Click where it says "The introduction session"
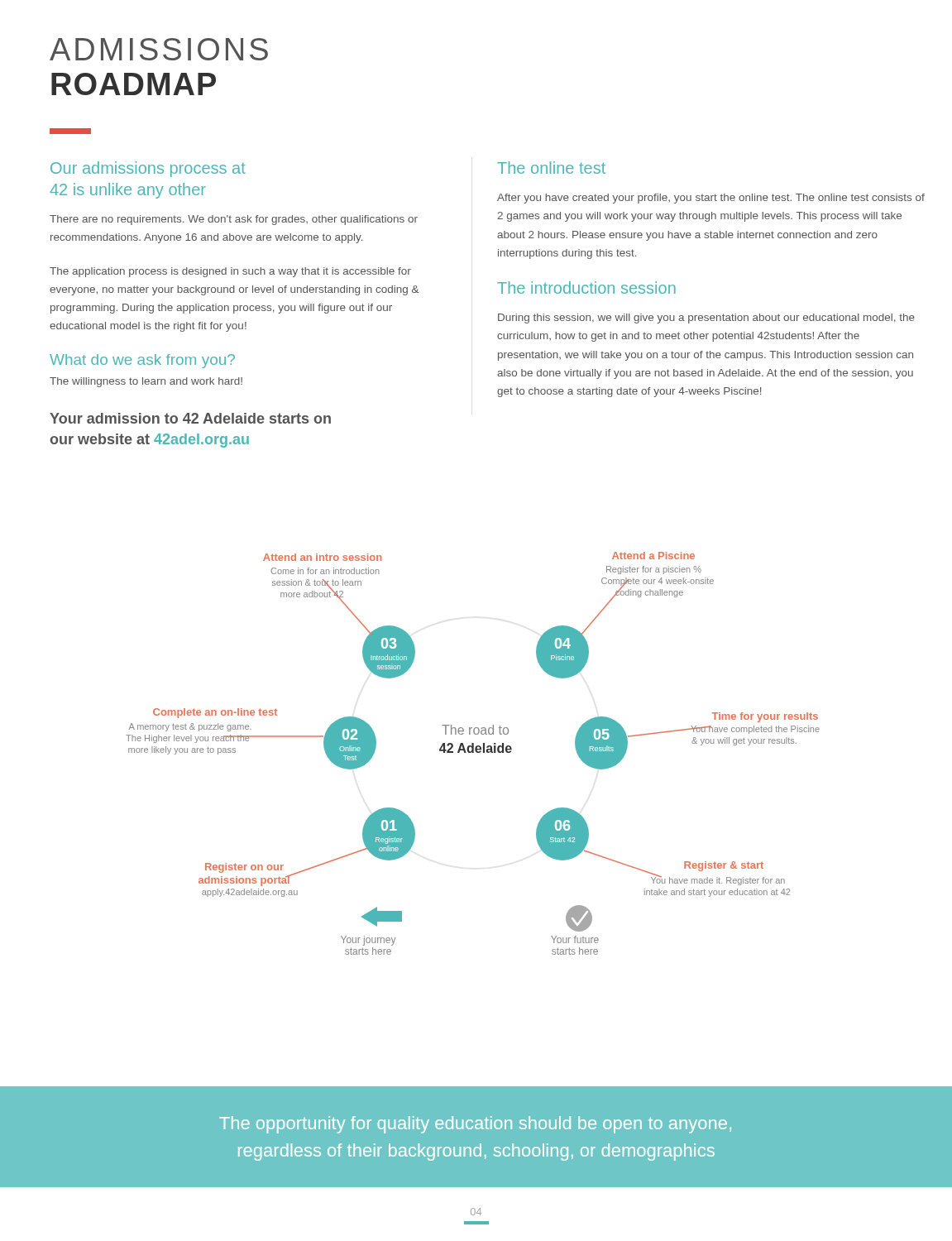The height and width of the screenshot is (1241, 952). pyautogui.click(x=586, y=287)
